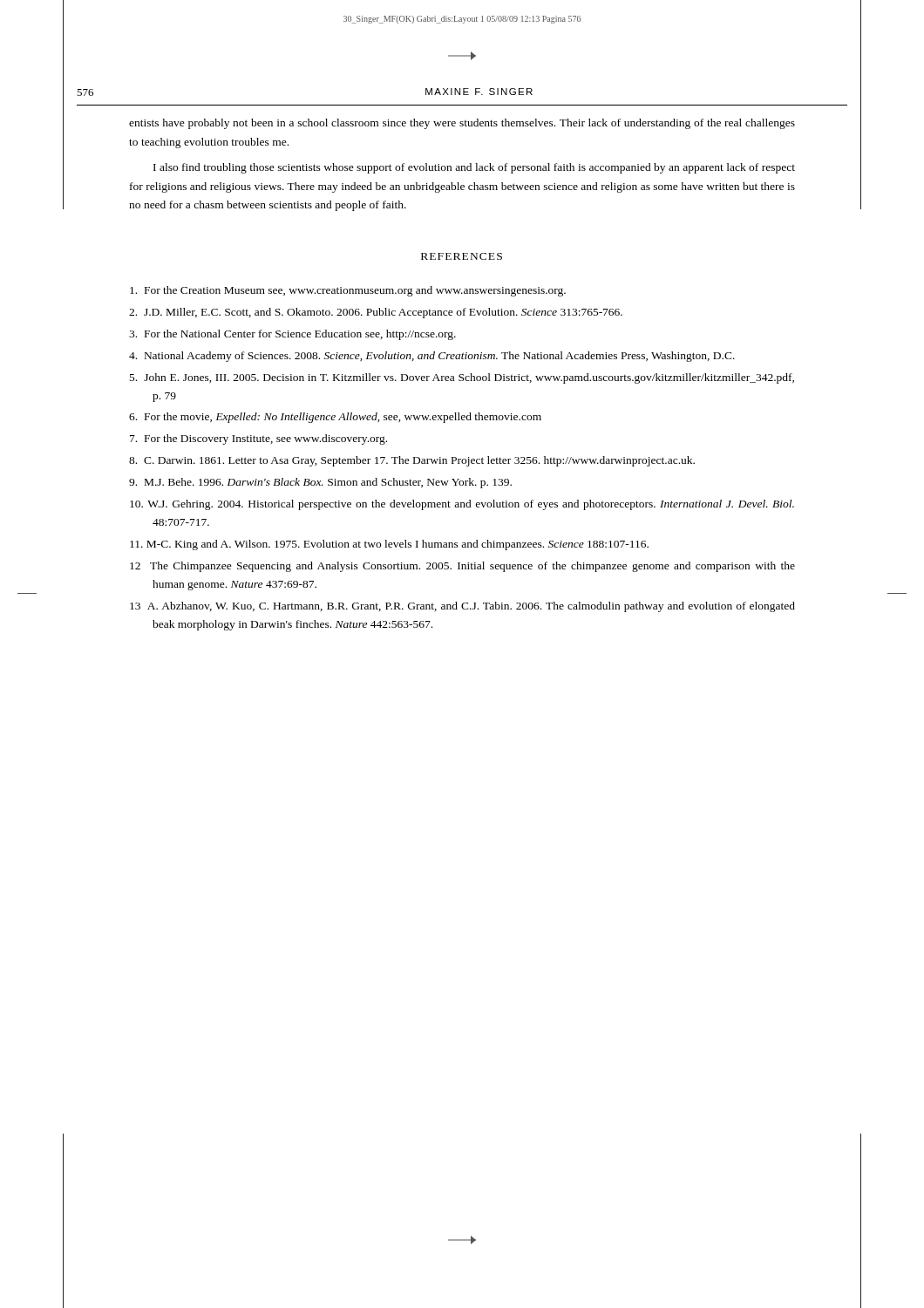
Task: Where is the passage that starts "entists have probably not been in a"?
Action: point(462,132)
